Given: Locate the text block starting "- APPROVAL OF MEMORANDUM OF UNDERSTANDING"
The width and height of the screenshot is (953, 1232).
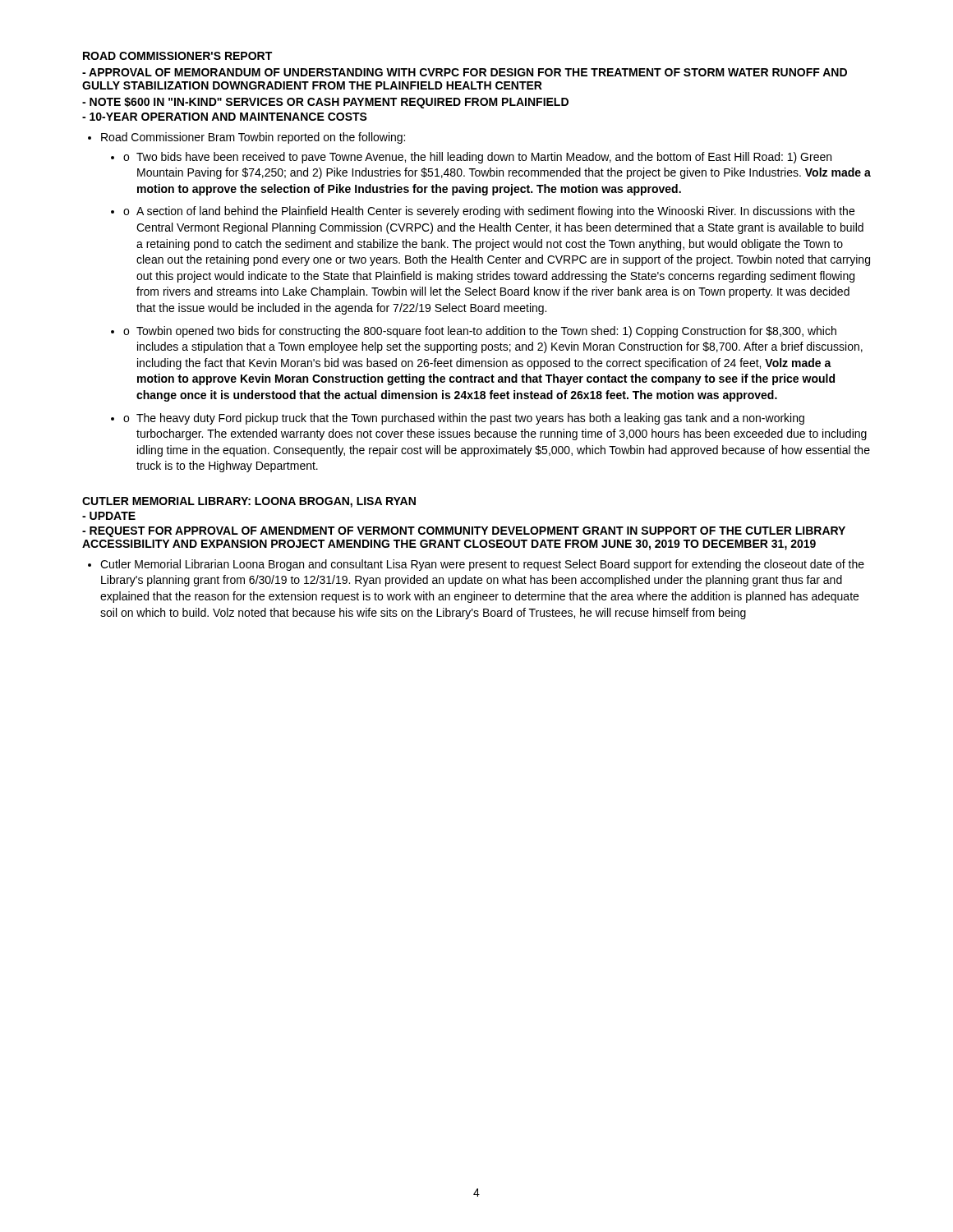Looking at the screenshot, I should coord(465,79).
